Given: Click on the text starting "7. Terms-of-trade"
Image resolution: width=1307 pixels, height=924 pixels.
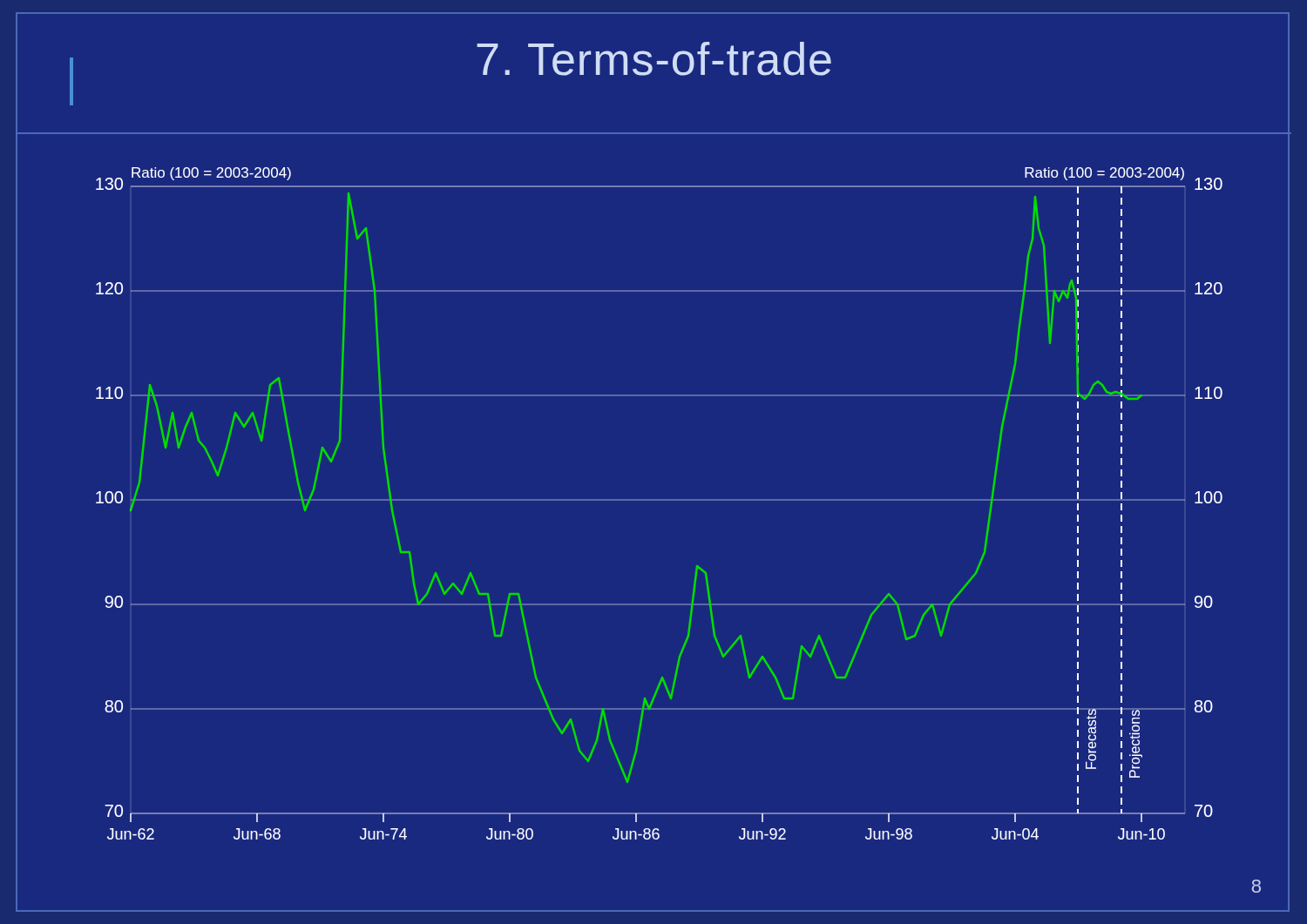Looking at the screenshot, I should pyautogui.click(x=654, y=59).
